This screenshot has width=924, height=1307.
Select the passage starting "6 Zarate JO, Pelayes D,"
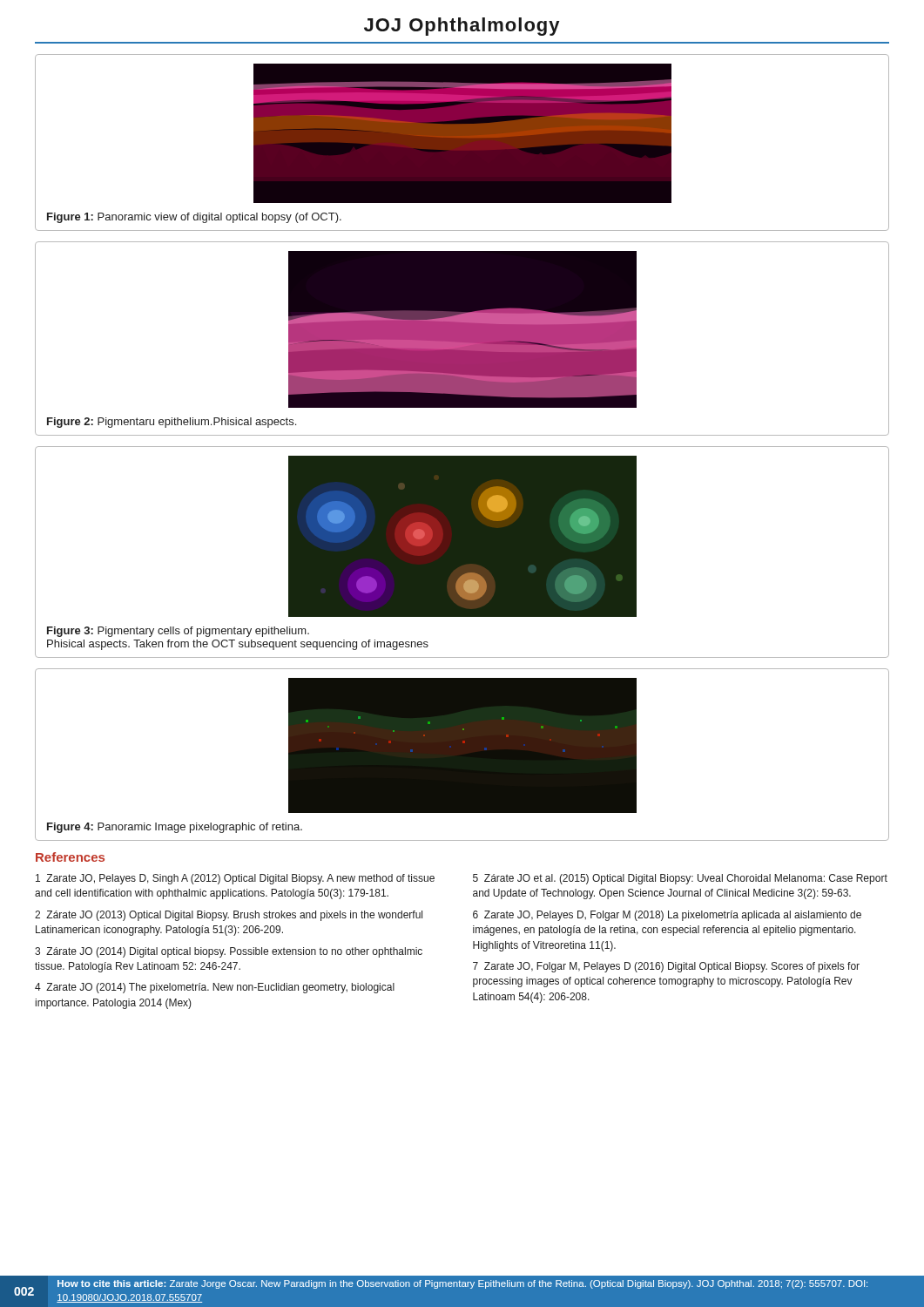pos(667,930)
